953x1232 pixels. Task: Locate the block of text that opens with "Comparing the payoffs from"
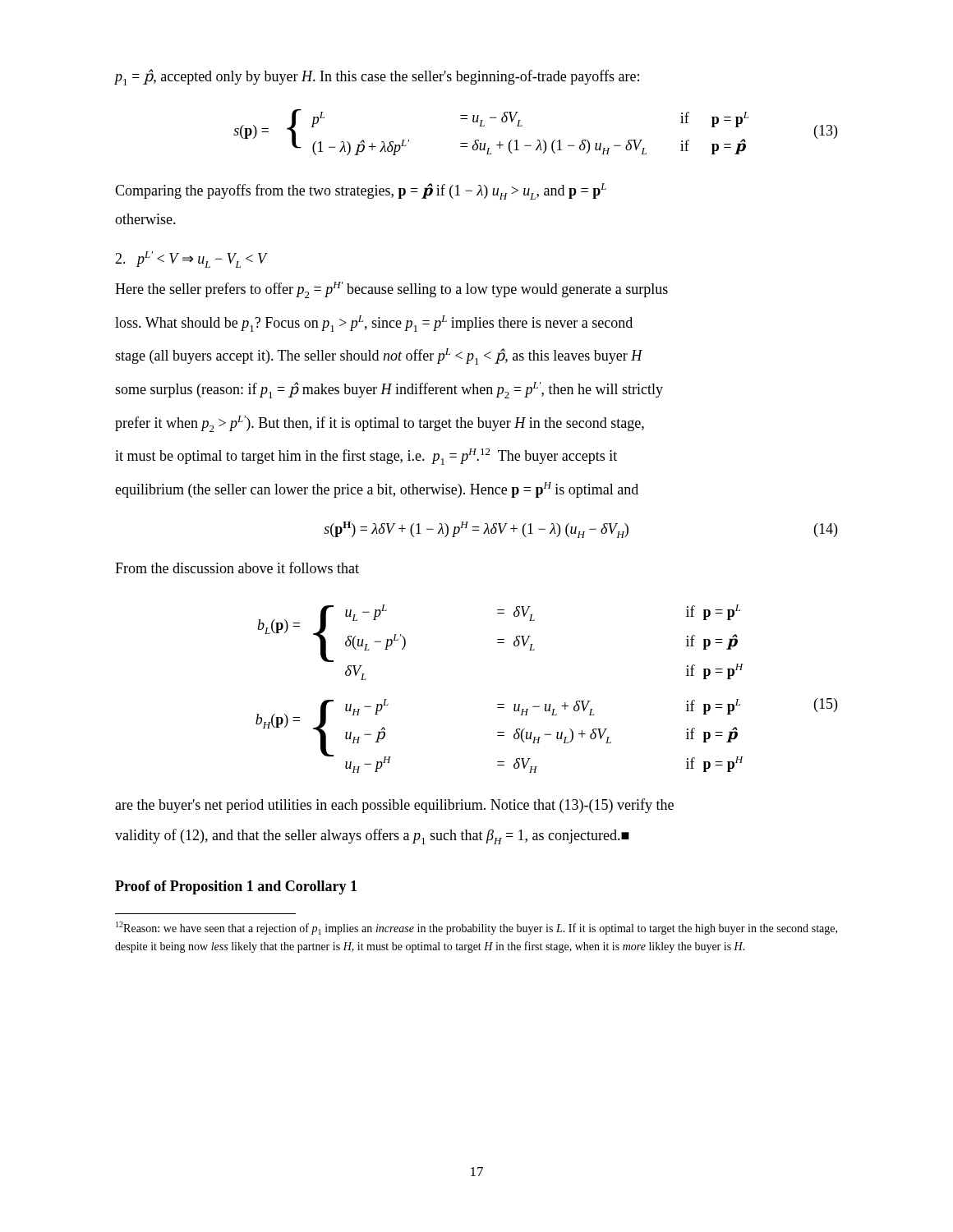pyautogui.click(x=361, y=191)
